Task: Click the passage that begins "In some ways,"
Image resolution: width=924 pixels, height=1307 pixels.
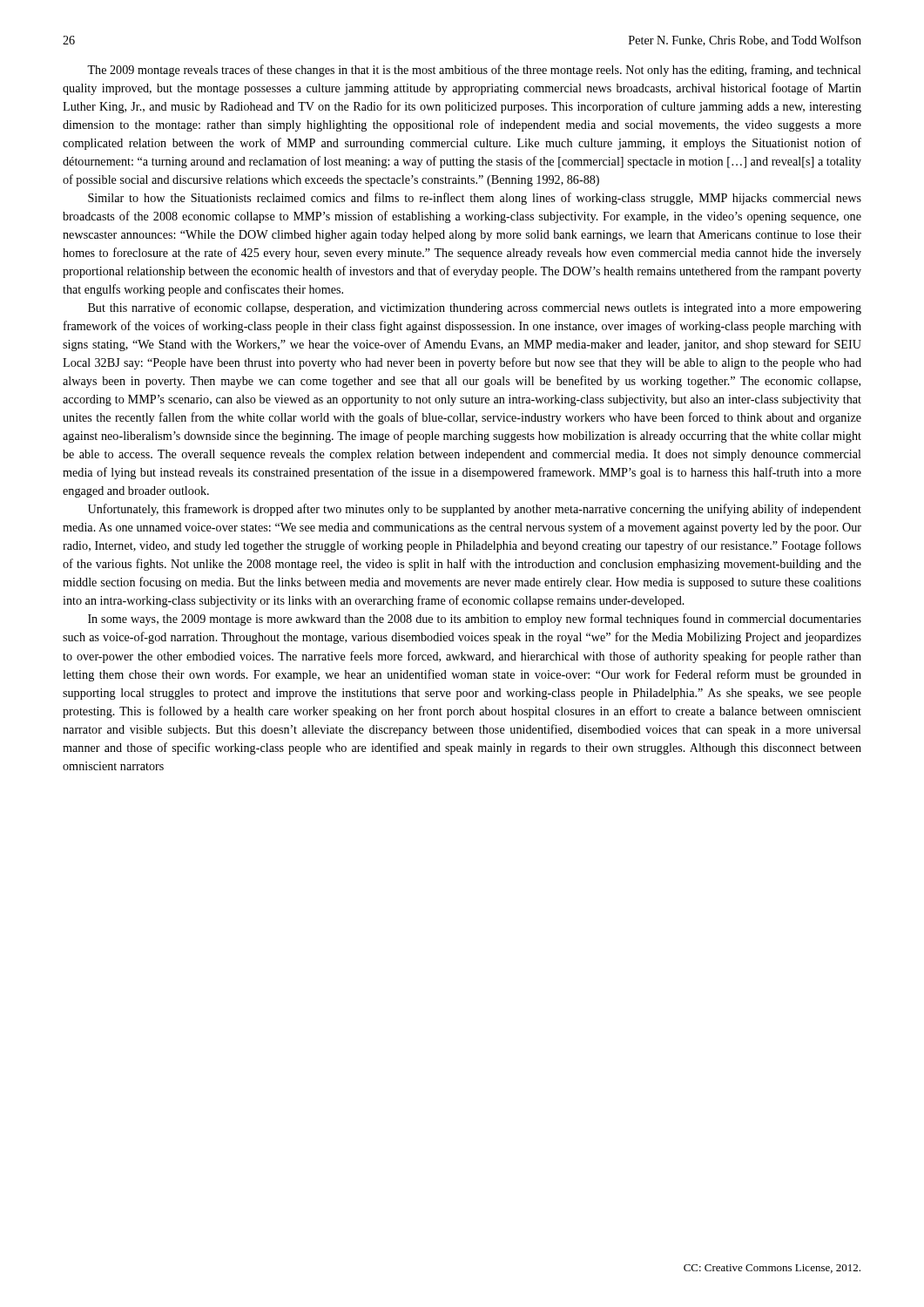Action: 462,693
